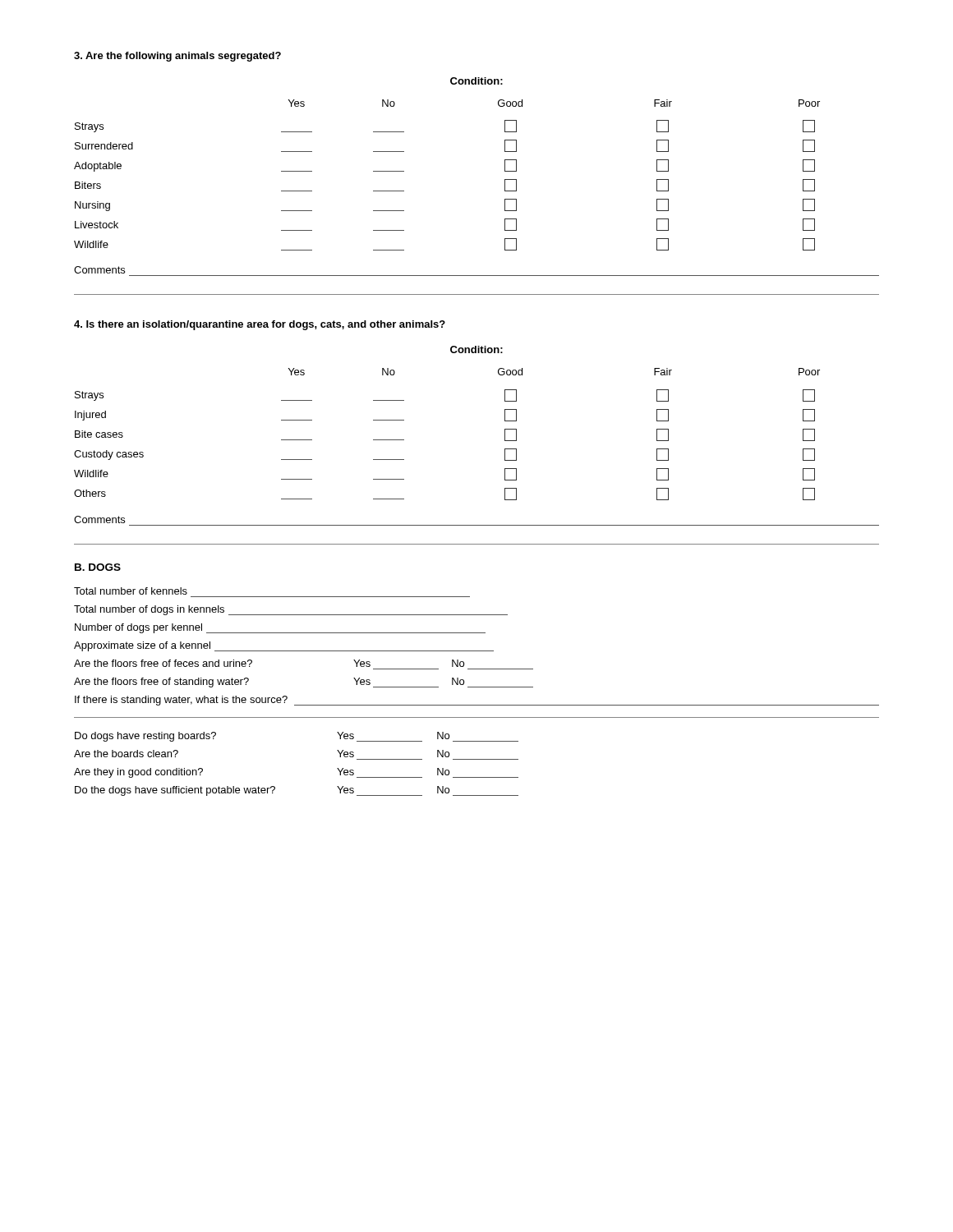This screenshot has width=953, height=1232.
Task: Select the element starting "3. Are the following"
Action: pos(178,55)
